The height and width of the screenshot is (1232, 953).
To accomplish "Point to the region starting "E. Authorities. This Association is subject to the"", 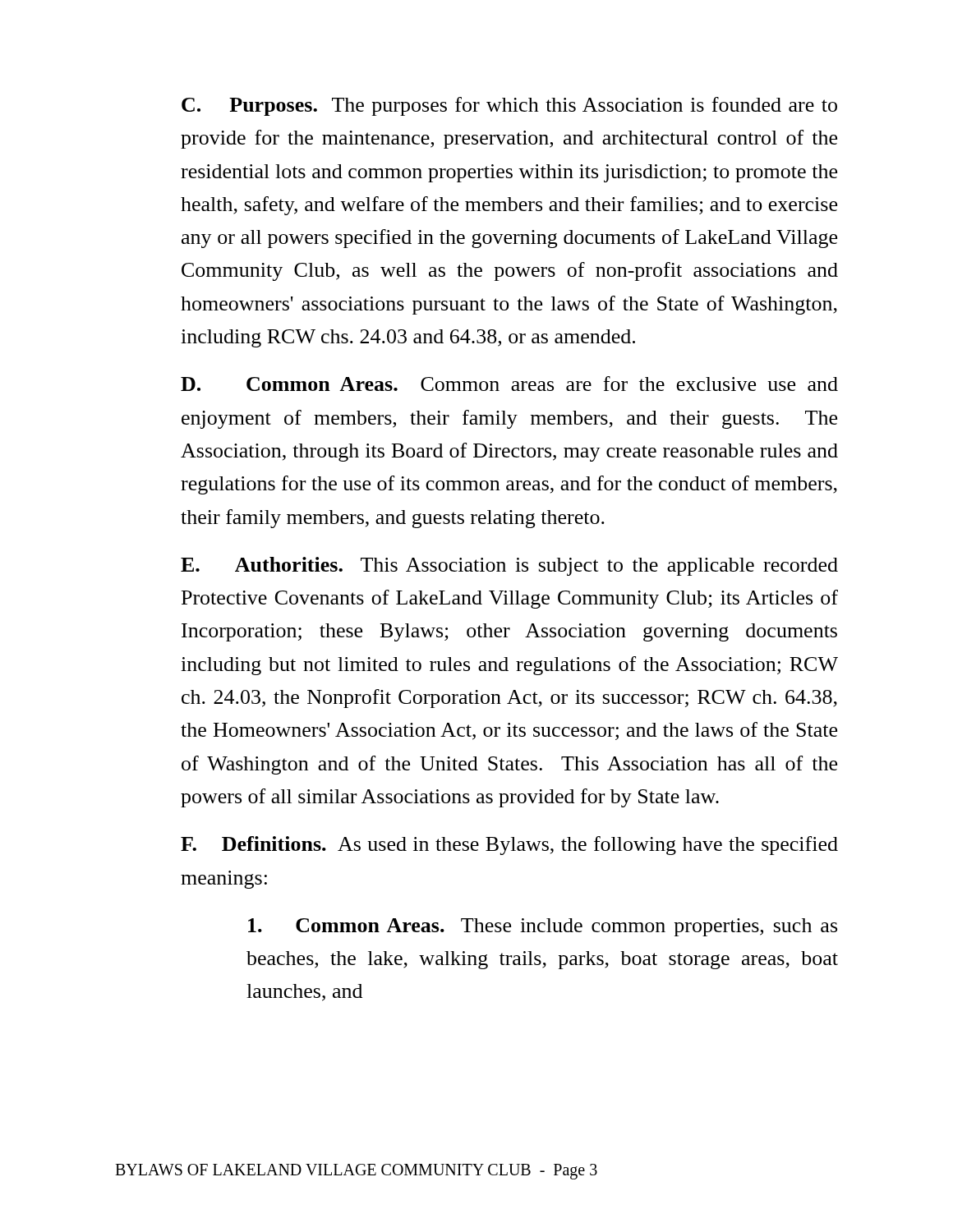I will [x=476, y=681].
